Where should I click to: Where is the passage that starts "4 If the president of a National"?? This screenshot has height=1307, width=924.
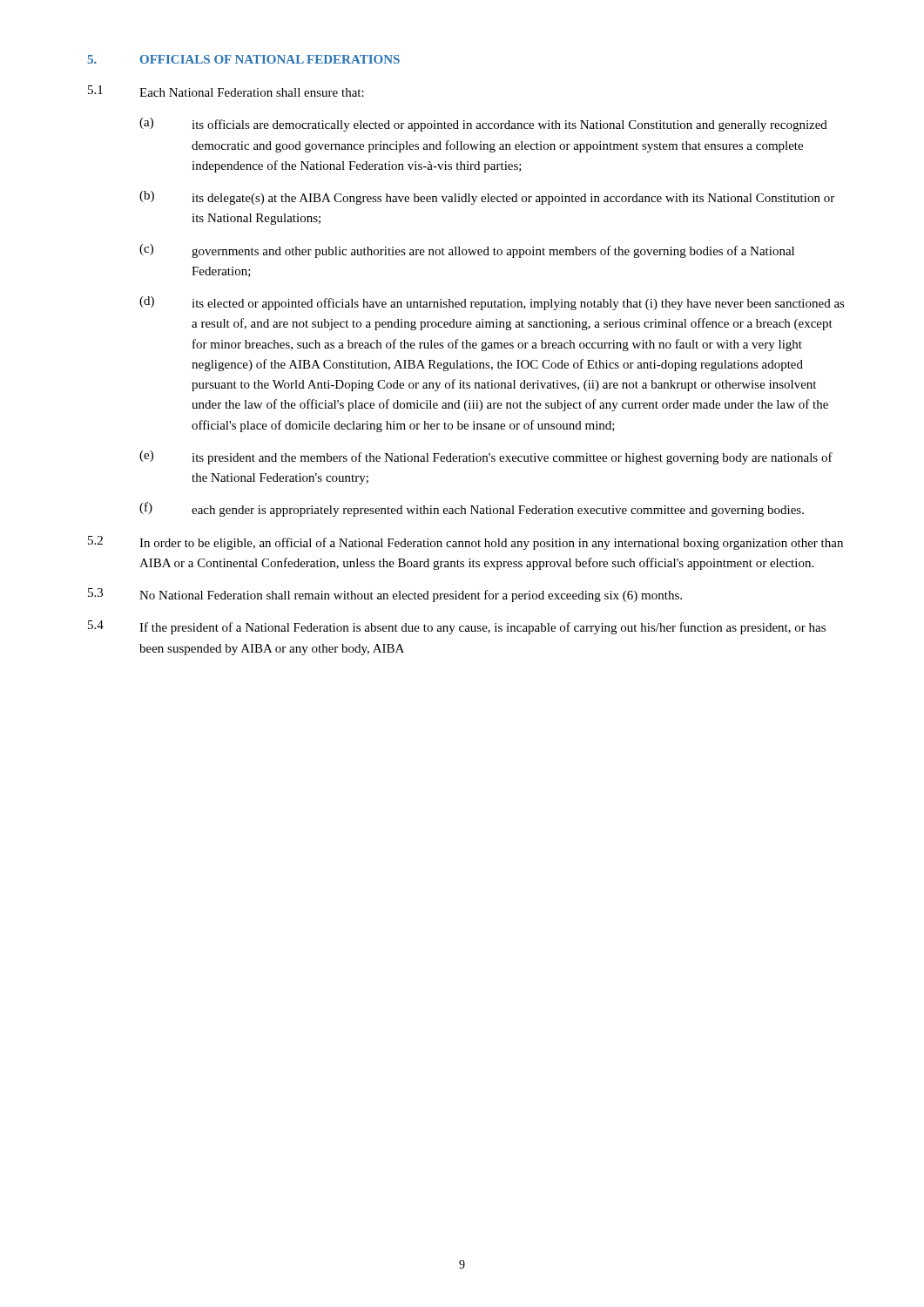[x=466, y=638]
